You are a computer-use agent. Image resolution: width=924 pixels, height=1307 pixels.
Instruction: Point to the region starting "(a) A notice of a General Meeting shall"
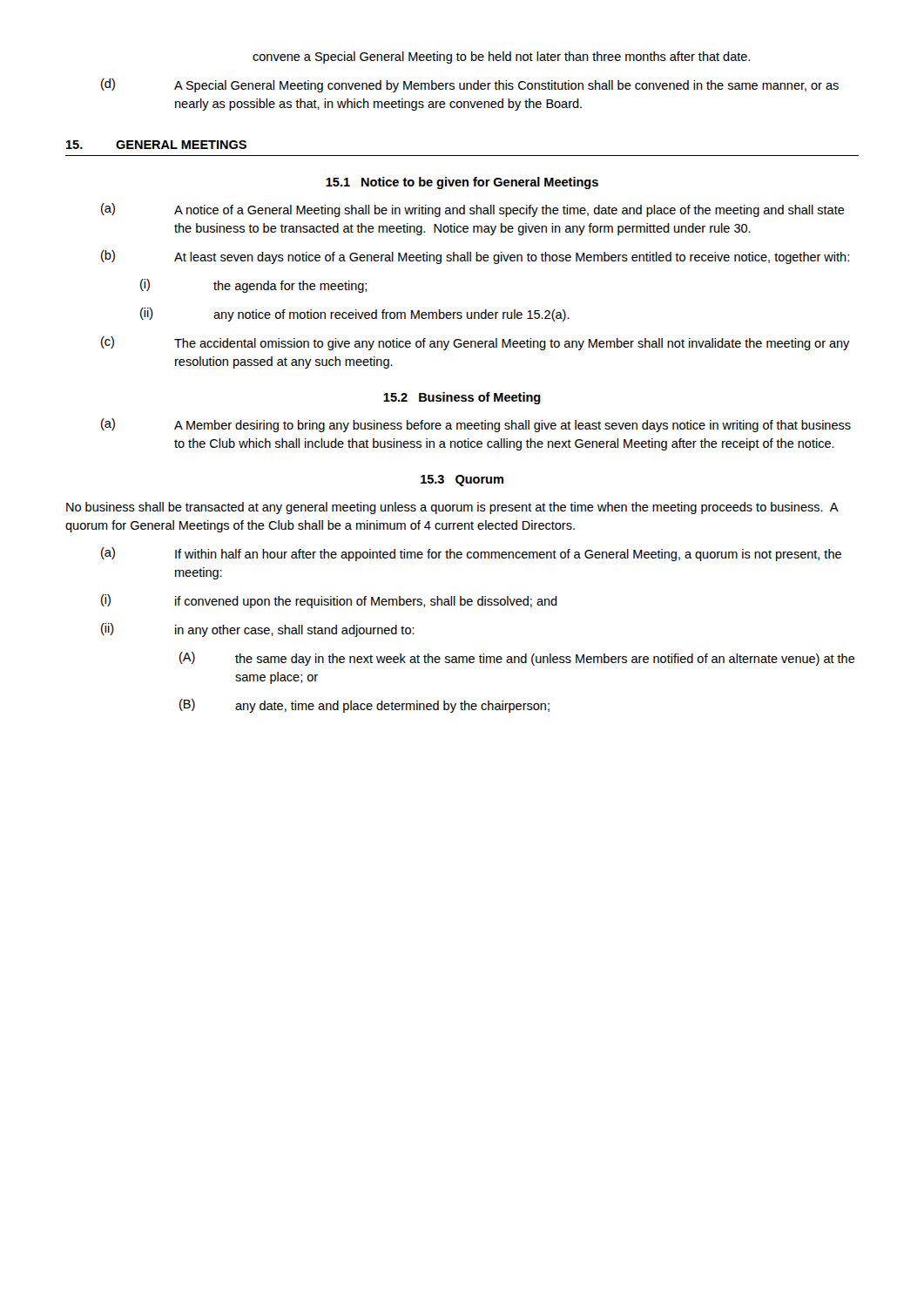tap(462, 220)
